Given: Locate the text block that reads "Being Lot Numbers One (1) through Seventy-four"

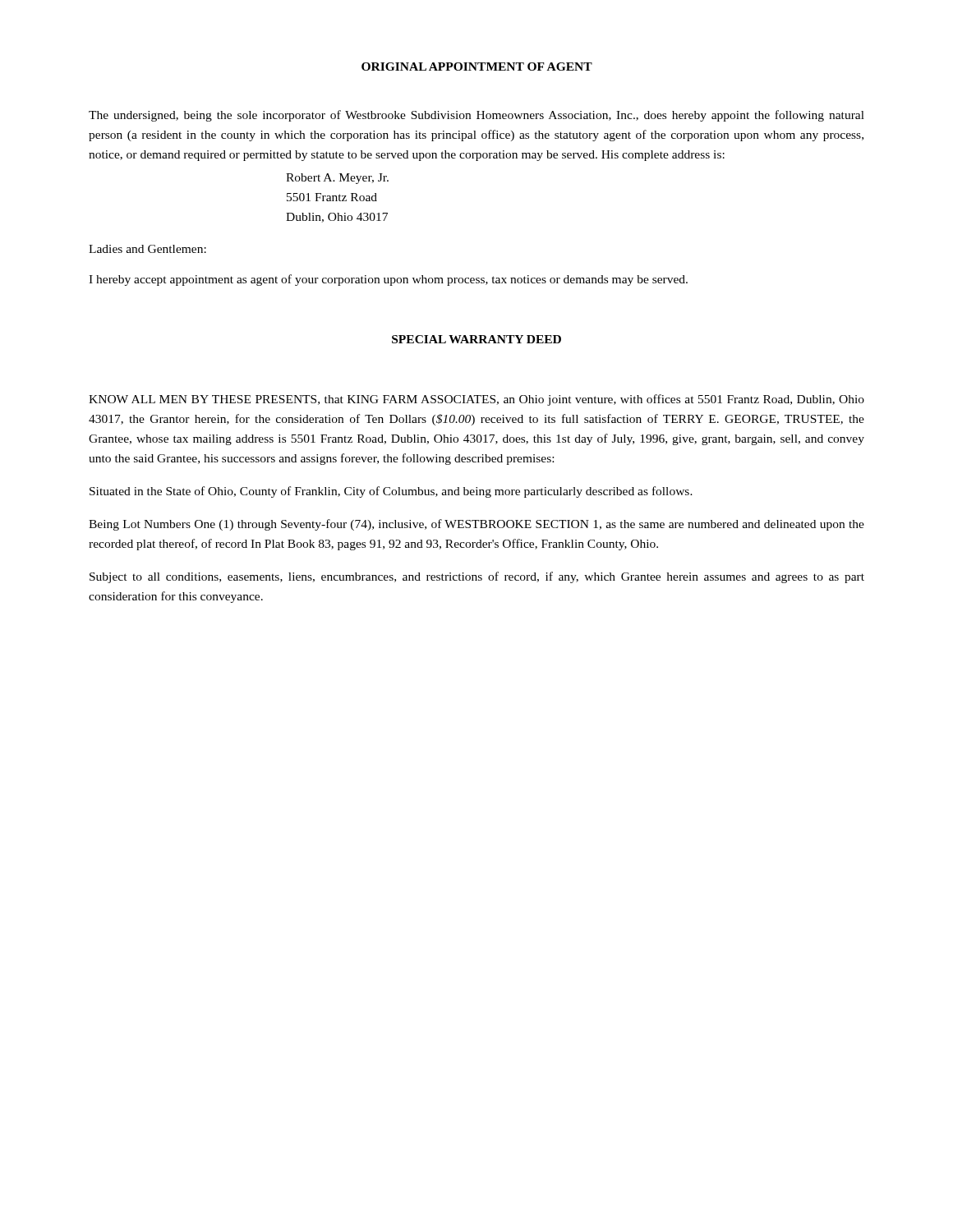Looking at the screenshot, I should coord(476,534).
